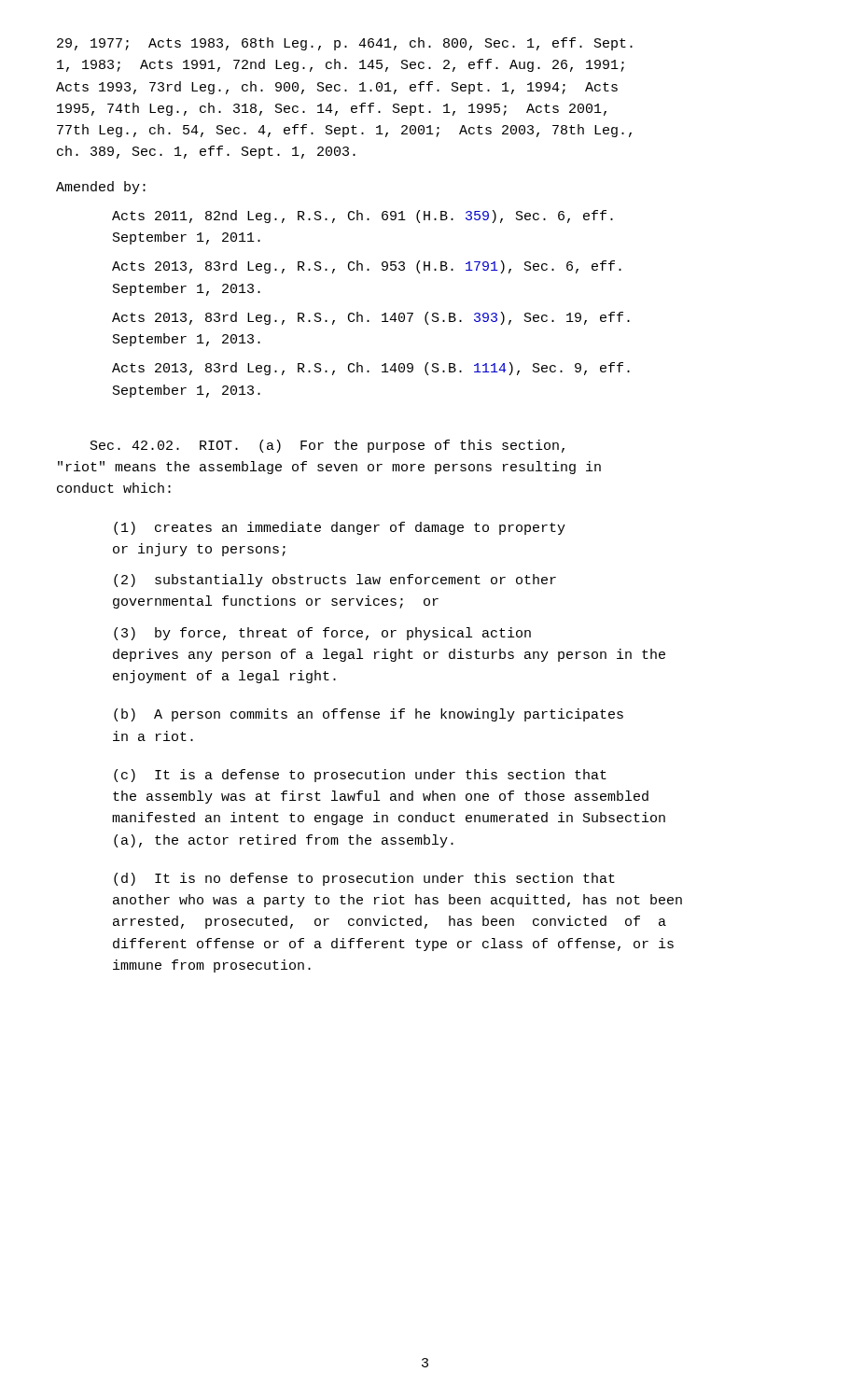850x1400 pixels.
Task: Where is the passage that starts "Sec. 42.02. RIOT. (a) For"?
Action: click(329, 468)
